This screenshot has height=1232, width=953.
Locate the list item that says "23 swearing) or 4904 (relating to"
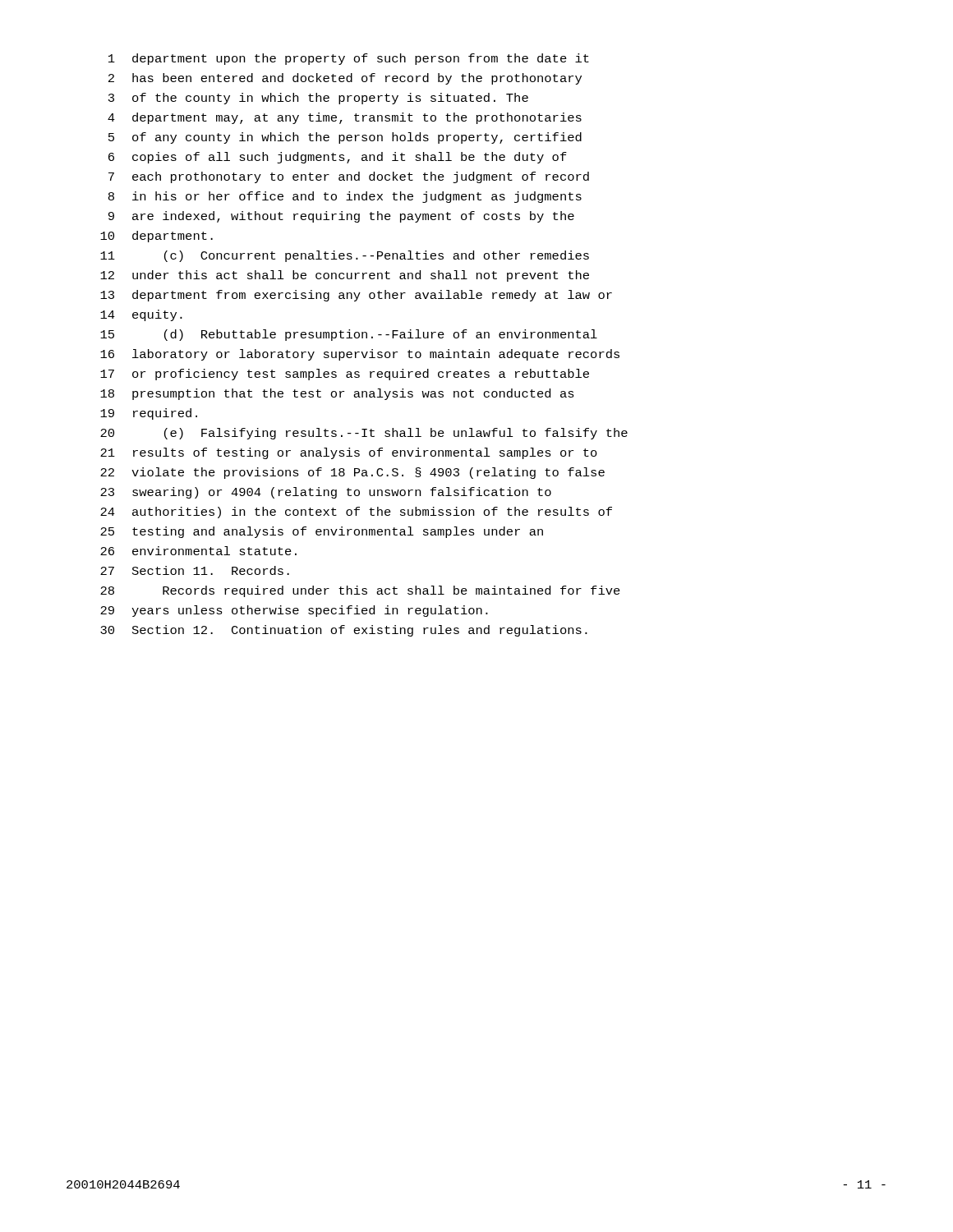click(x=476, y=493)
